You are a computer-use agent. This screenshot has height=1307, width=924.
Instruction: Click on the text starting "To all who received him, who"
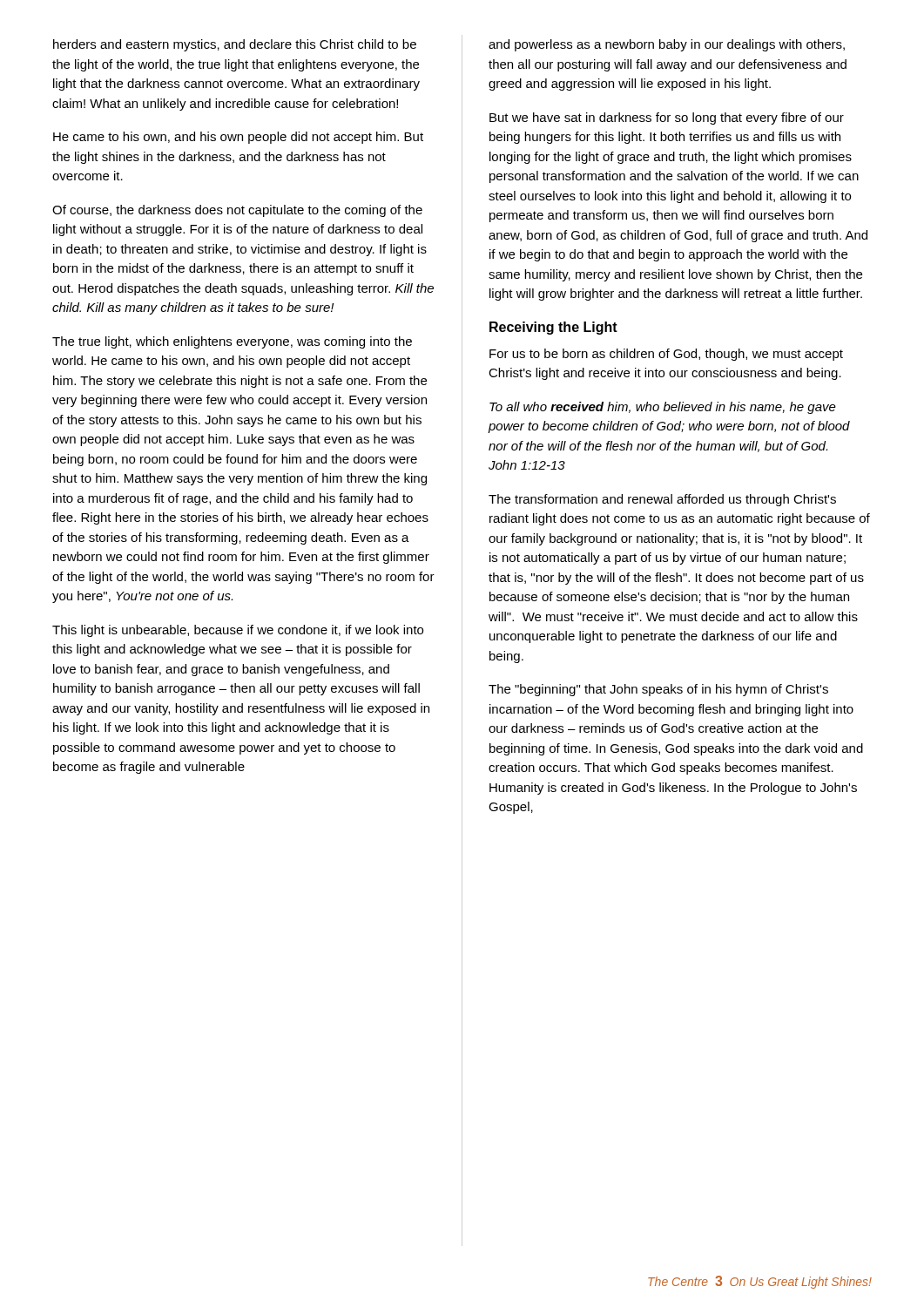pyautogui.click(x=669, y=436)
